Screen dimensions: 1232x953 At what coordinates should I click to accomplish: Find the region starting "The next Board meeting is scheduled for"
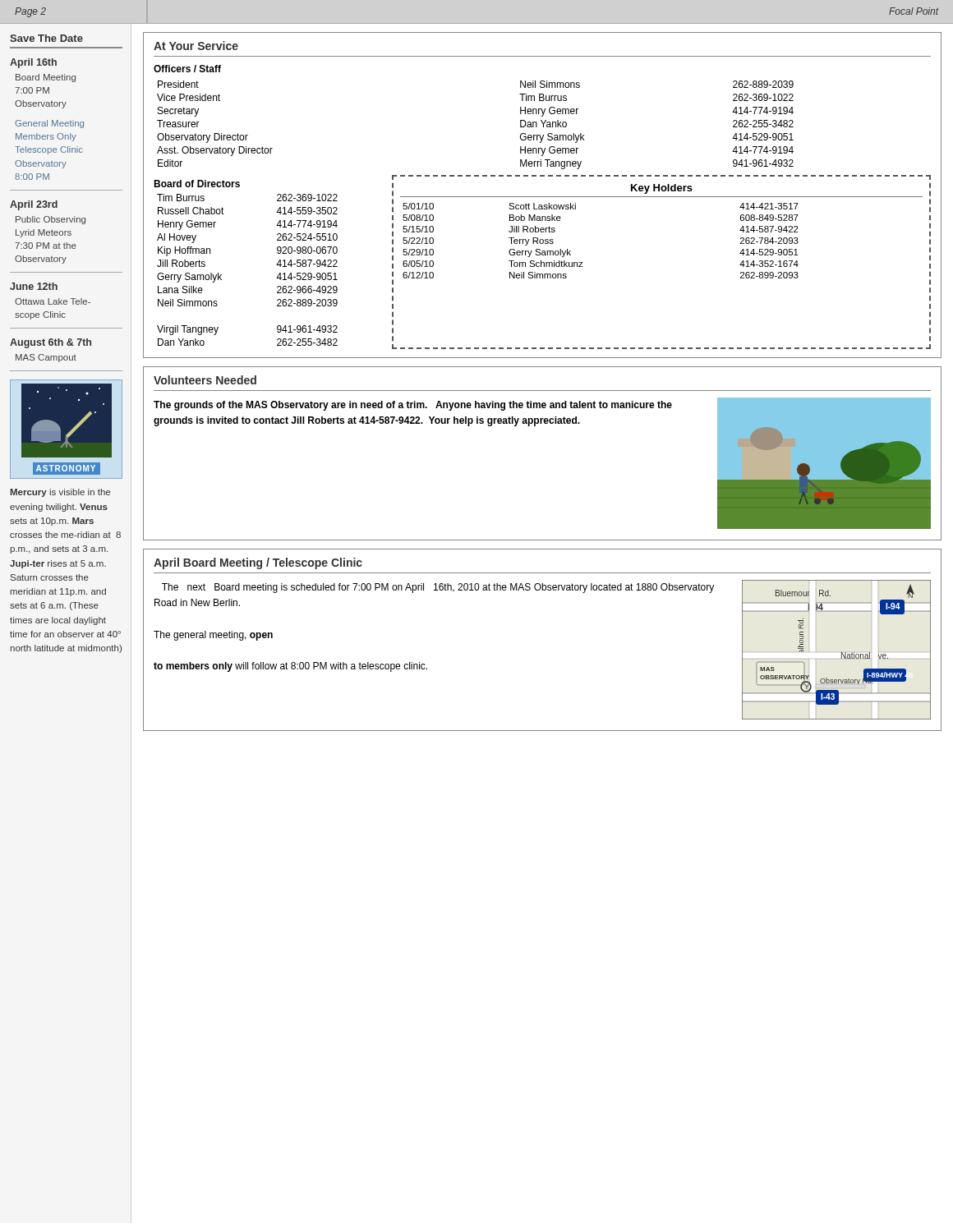click(438, 588)
